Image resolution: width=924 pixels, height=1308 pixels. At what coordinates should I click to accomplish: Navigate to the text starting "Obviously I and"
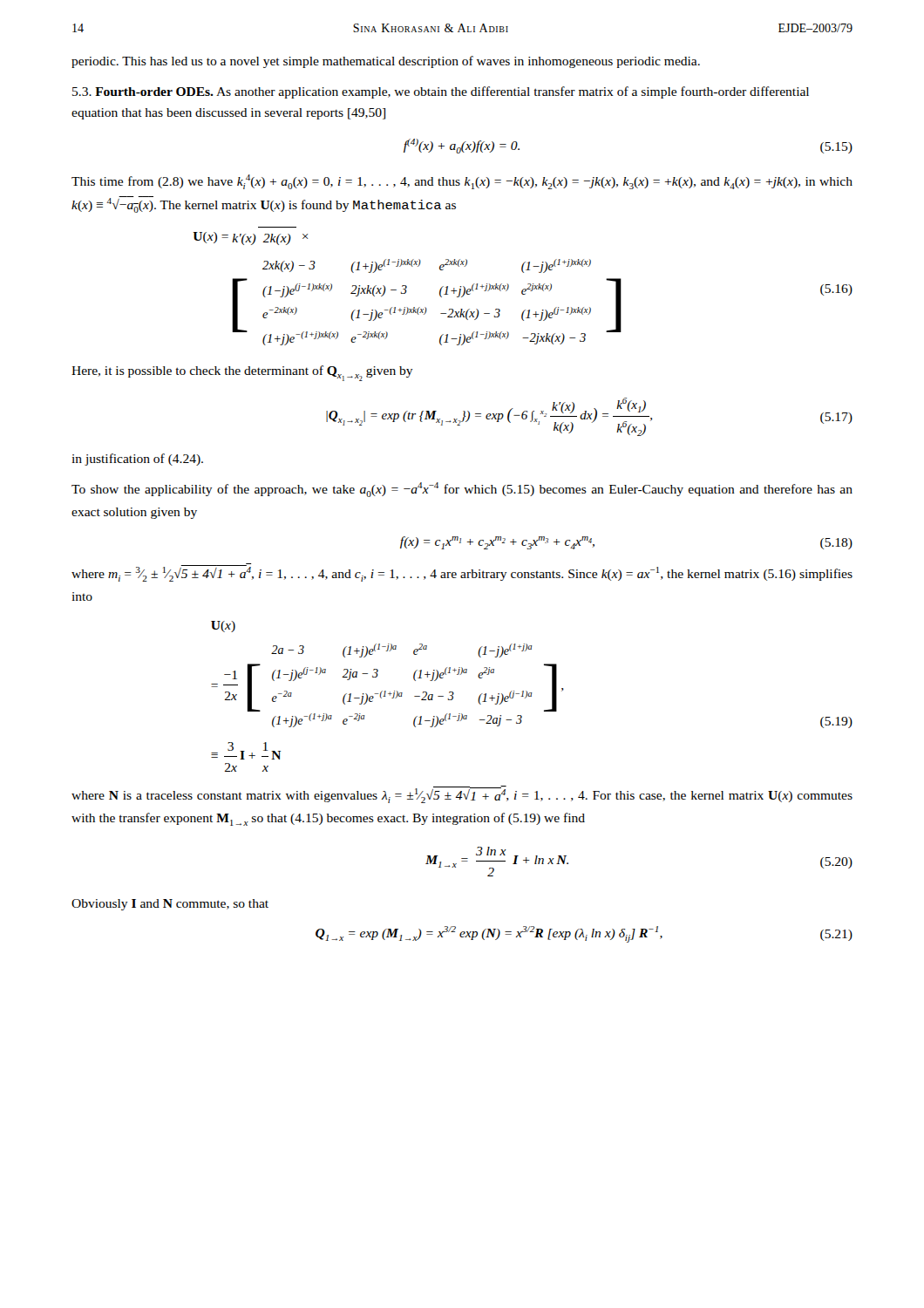point(170,903)
